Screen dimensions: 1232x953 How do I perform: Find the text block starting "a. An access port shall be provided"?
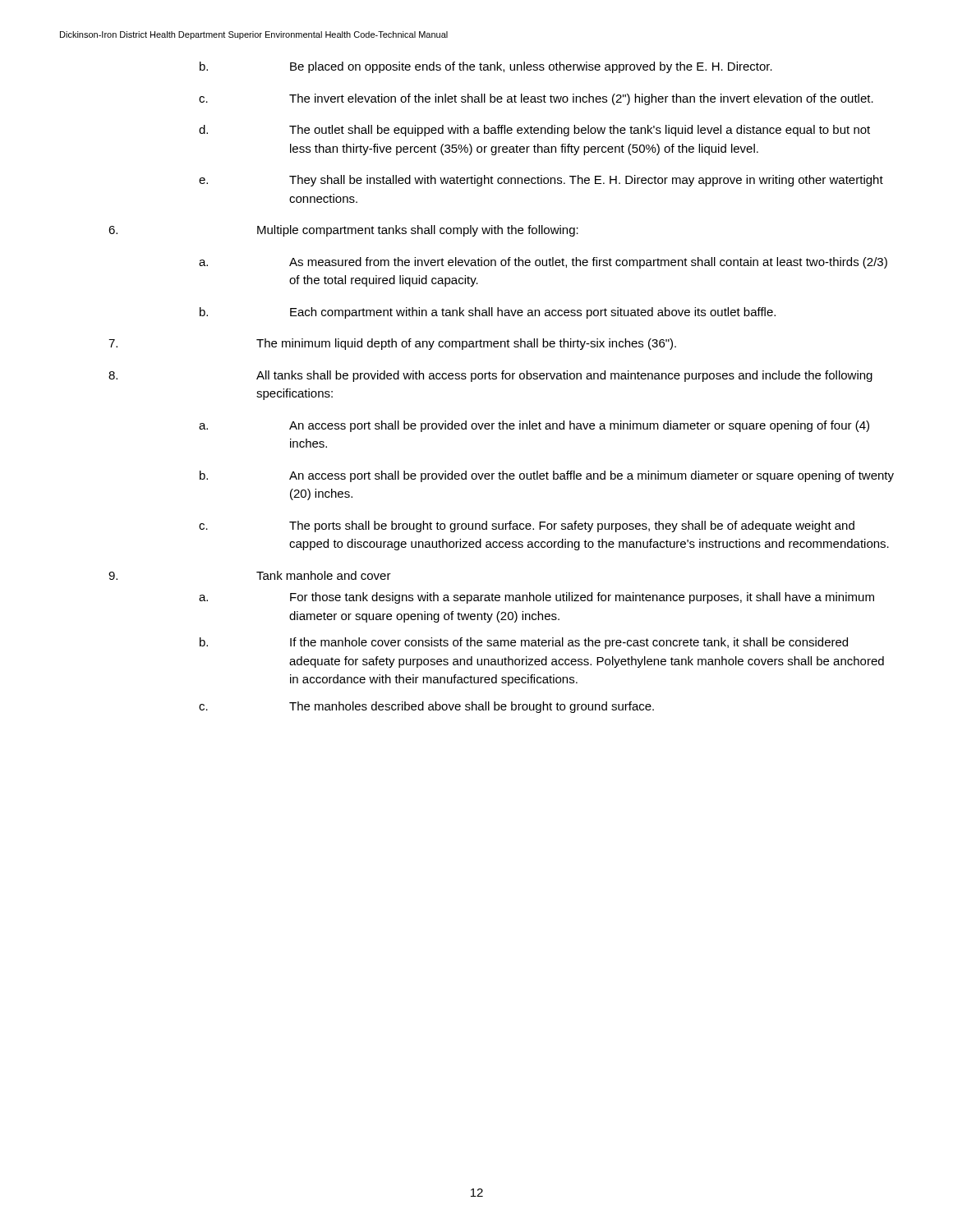tap(546, 435)
